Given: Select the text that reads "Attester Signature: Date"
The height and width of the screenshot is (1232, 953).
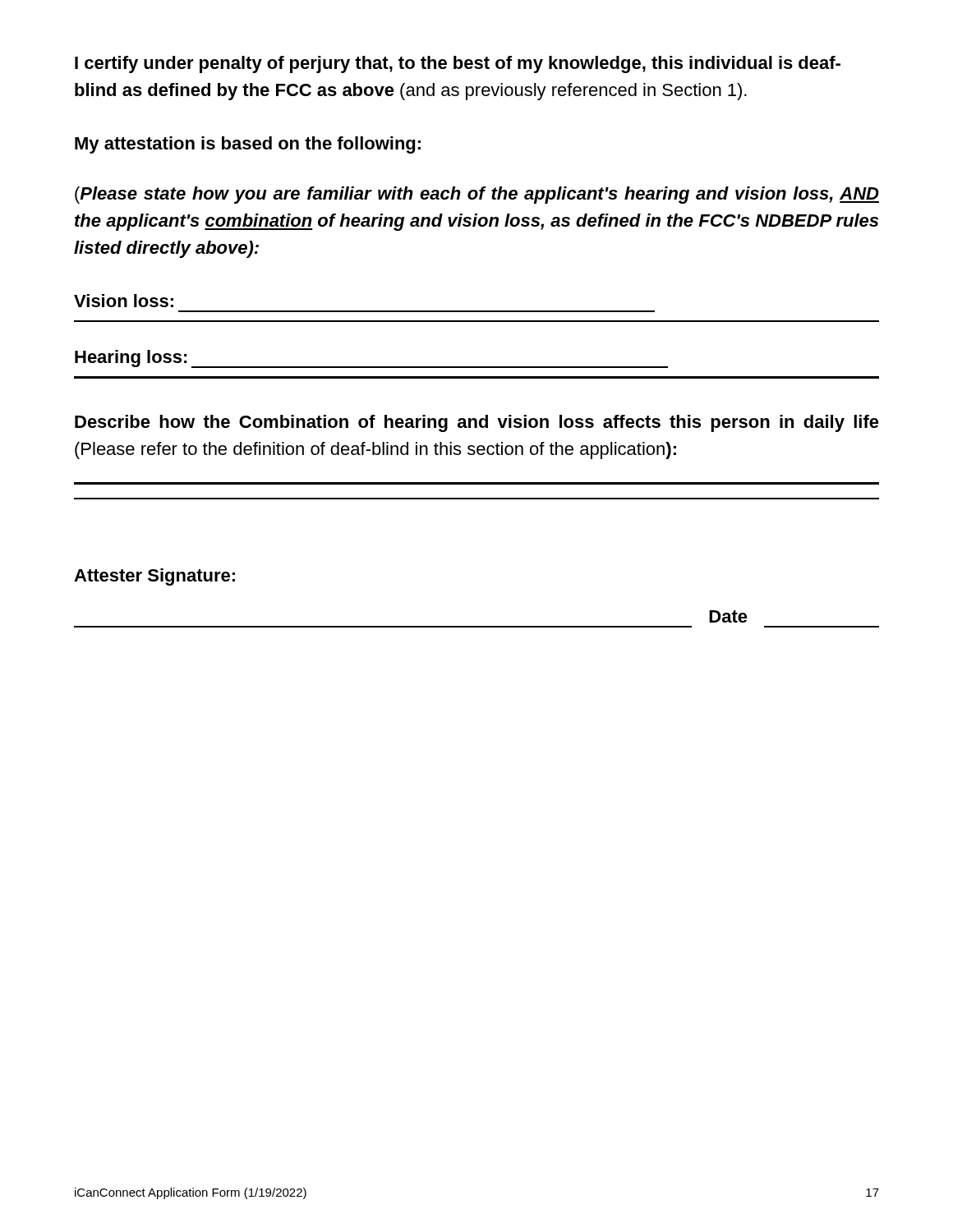Looking at the screenshot, I should coord(154,577).
